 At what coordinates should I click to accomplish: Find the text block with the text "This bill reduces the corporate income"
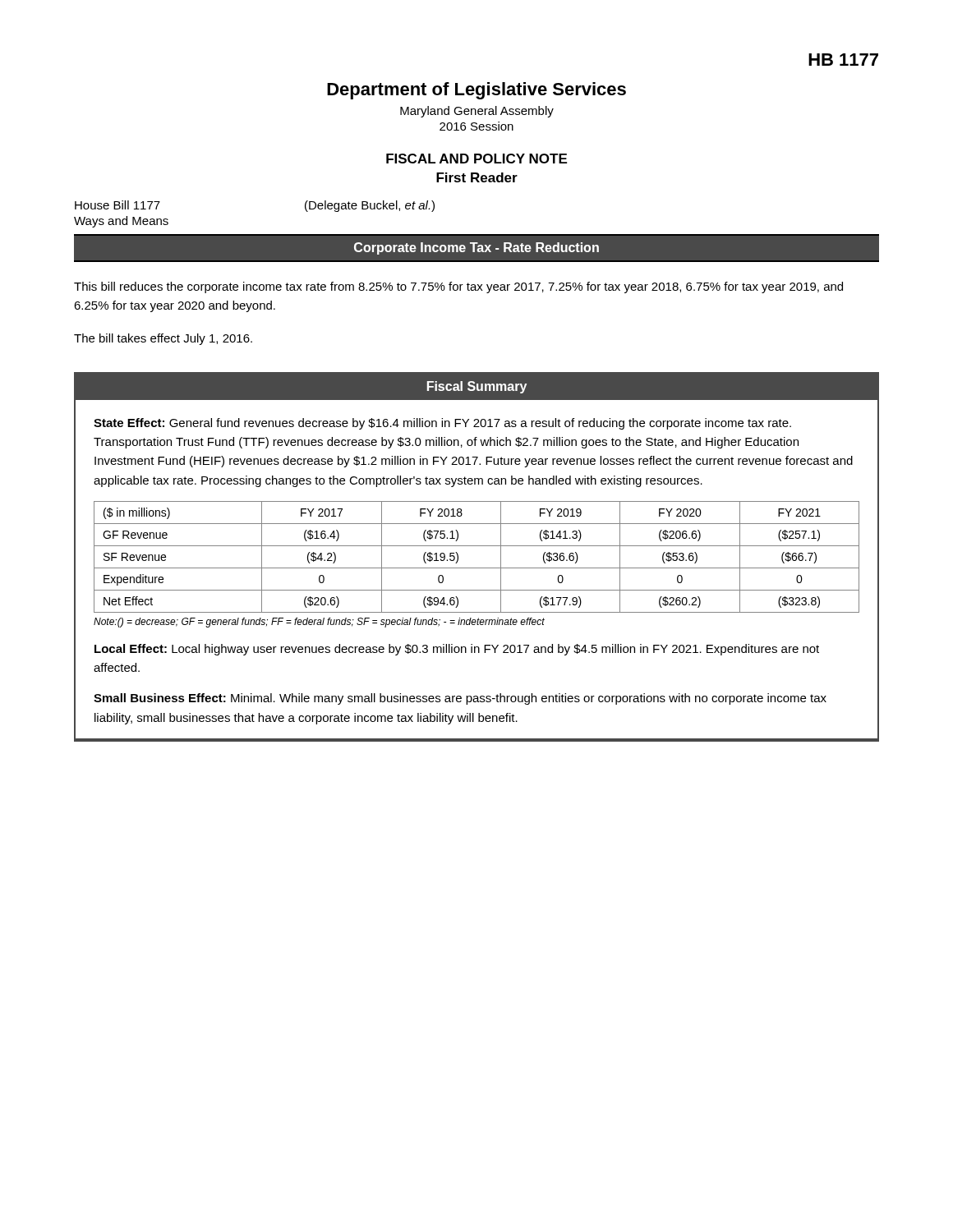click(459, 296)
